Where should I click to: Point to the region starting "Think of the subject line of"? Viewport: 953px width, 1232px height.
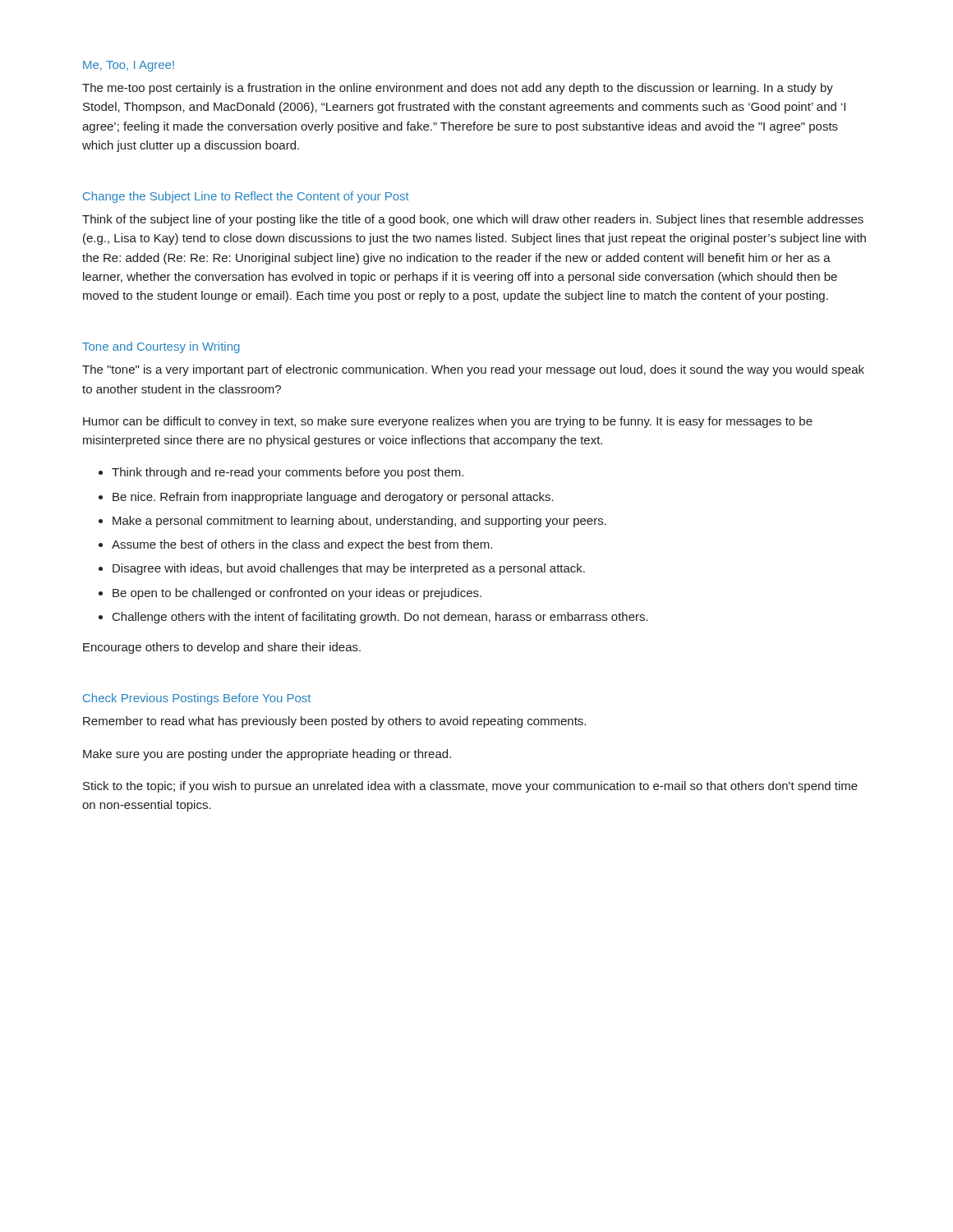tap(476, 257)
